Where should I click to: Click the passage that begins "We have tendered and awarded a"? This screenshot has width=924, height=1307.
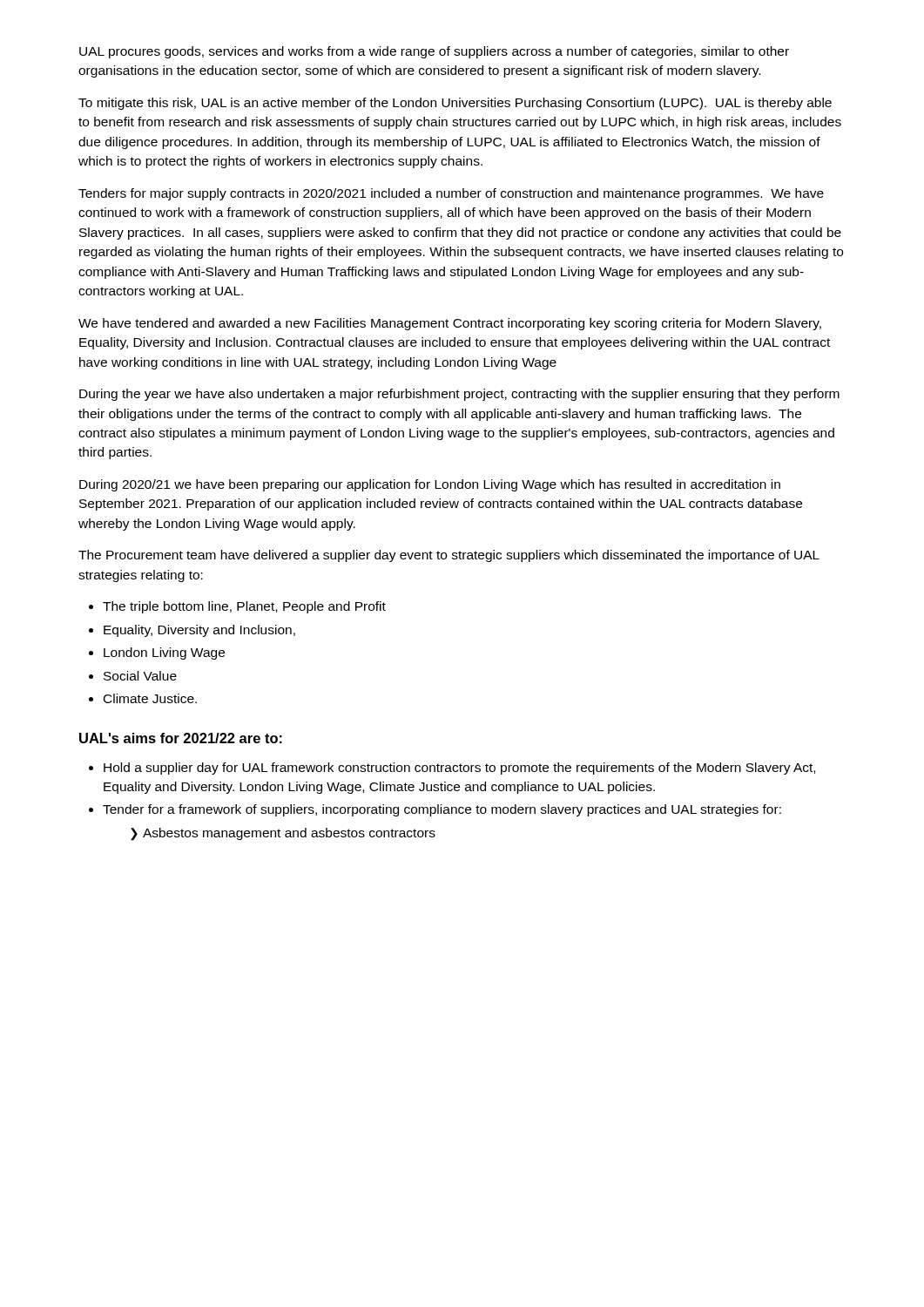(x=462, y=343)
